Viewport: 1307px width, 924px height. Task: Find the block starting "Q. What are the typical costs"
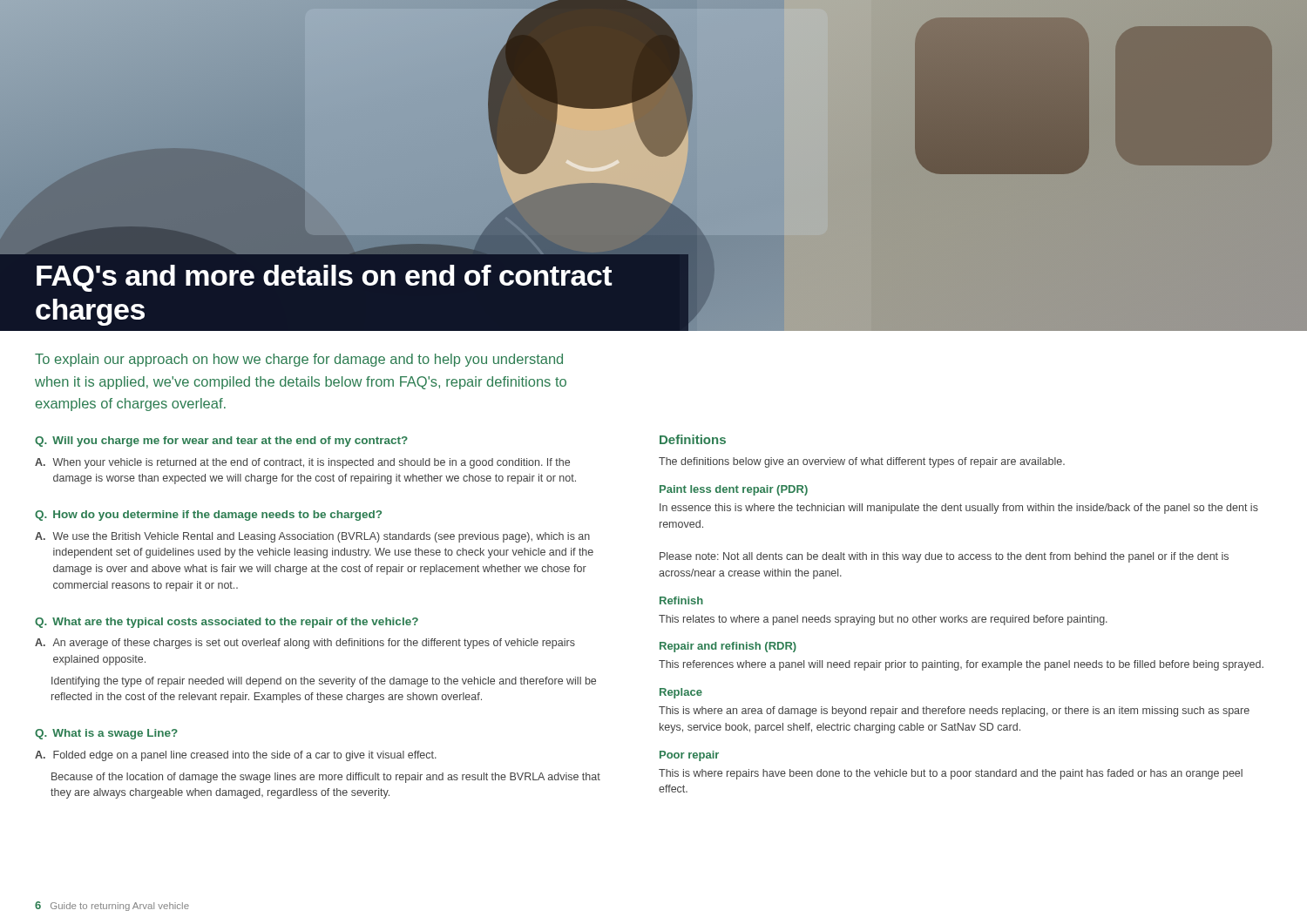tap(227, 623)
